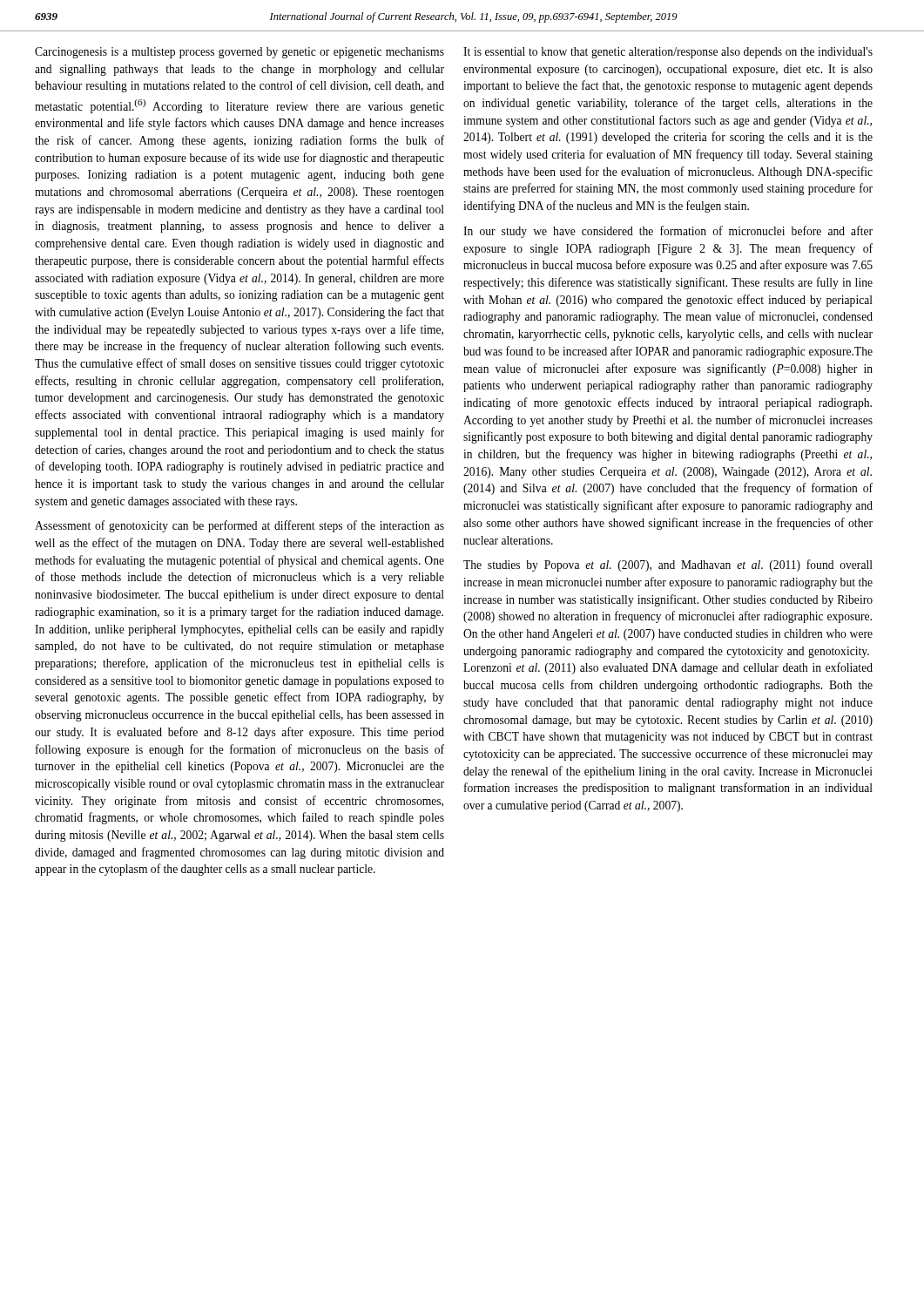Screen dimensions: 1307x924
Task: Select the text block containing "In our study we"
Action: coord(668,386)
